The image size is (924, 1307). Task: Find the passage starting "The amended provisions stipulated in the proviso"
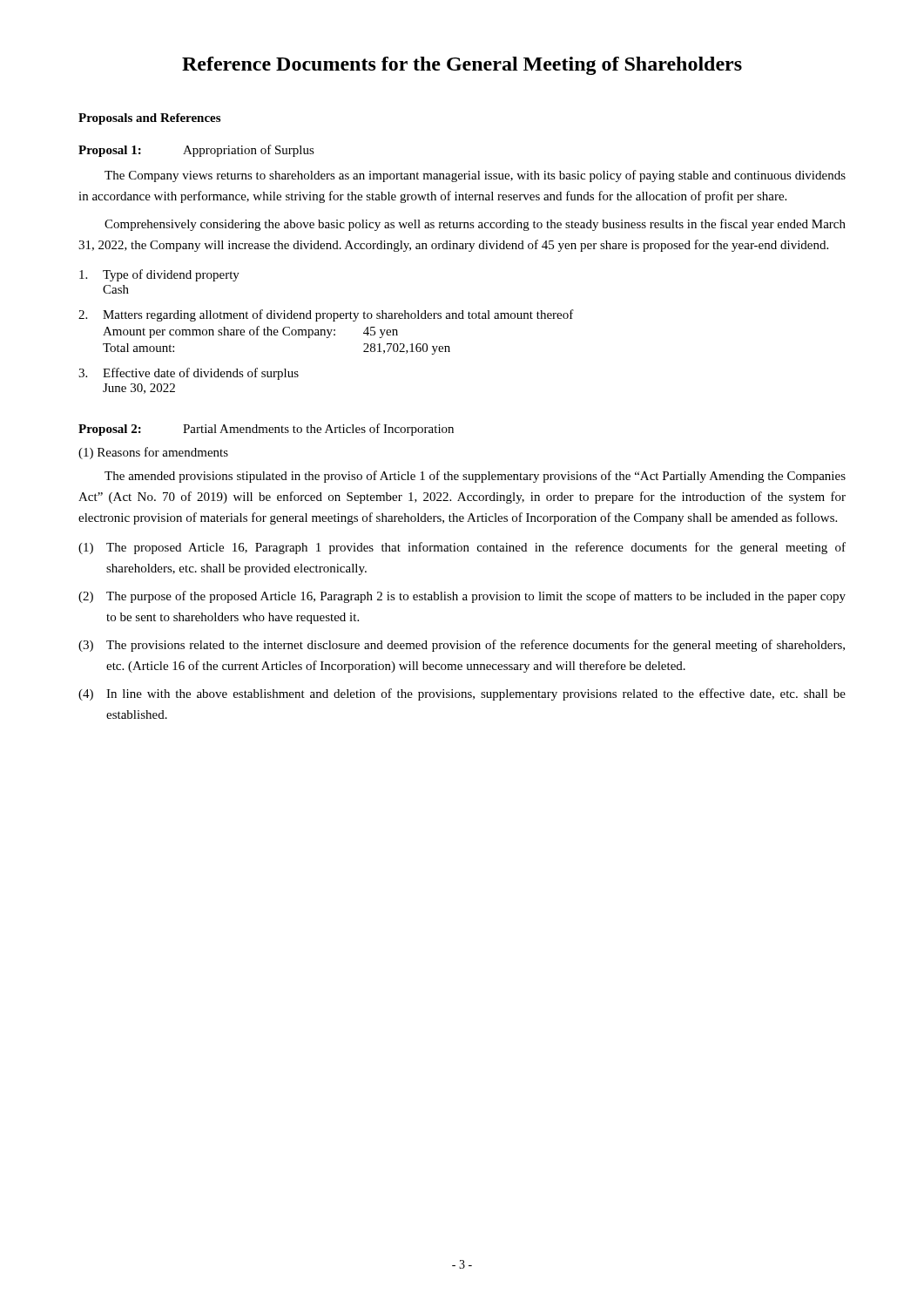point(462,497)
